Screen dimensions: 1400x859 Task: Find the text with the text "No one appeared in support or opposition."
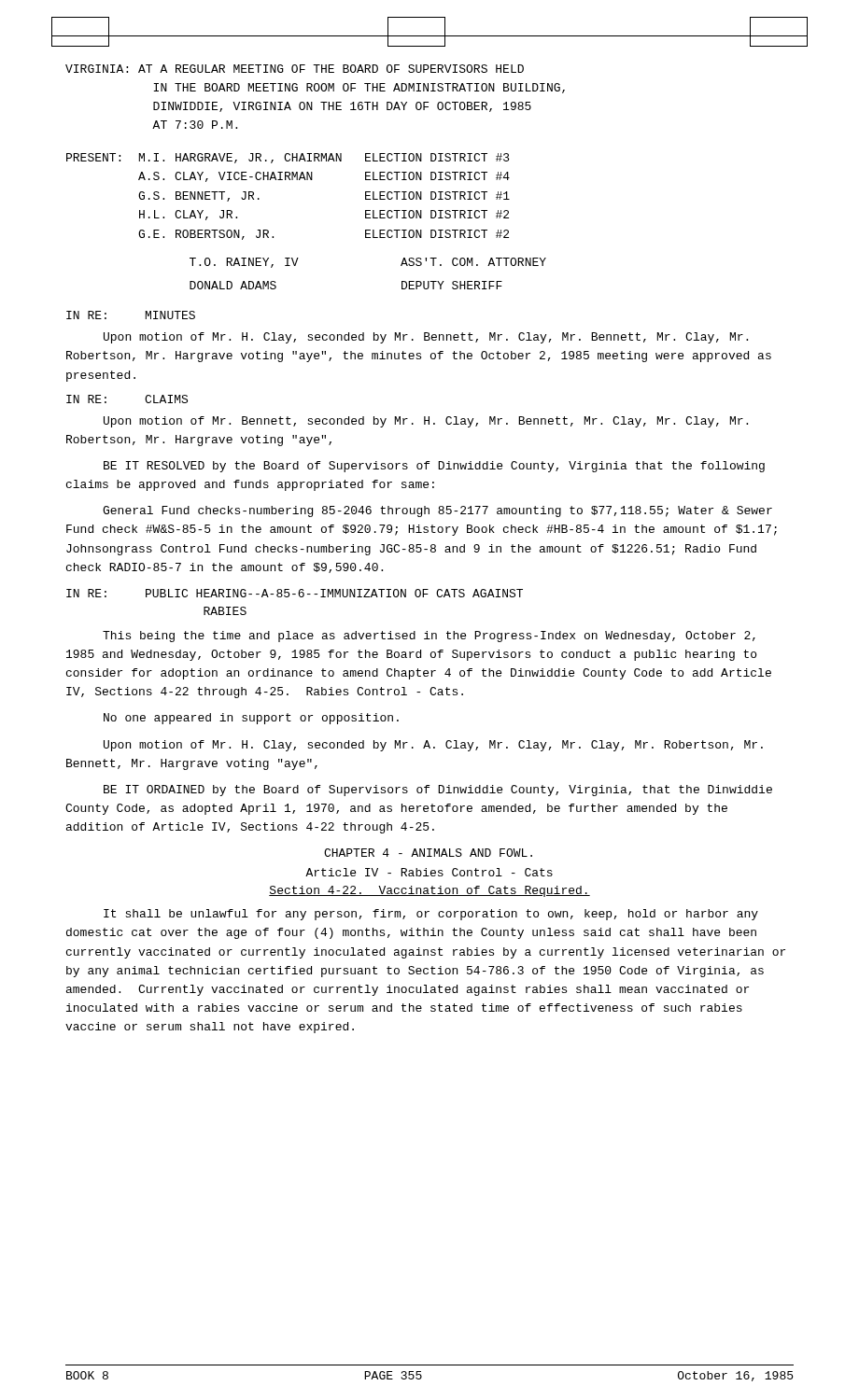click(252, 719)
